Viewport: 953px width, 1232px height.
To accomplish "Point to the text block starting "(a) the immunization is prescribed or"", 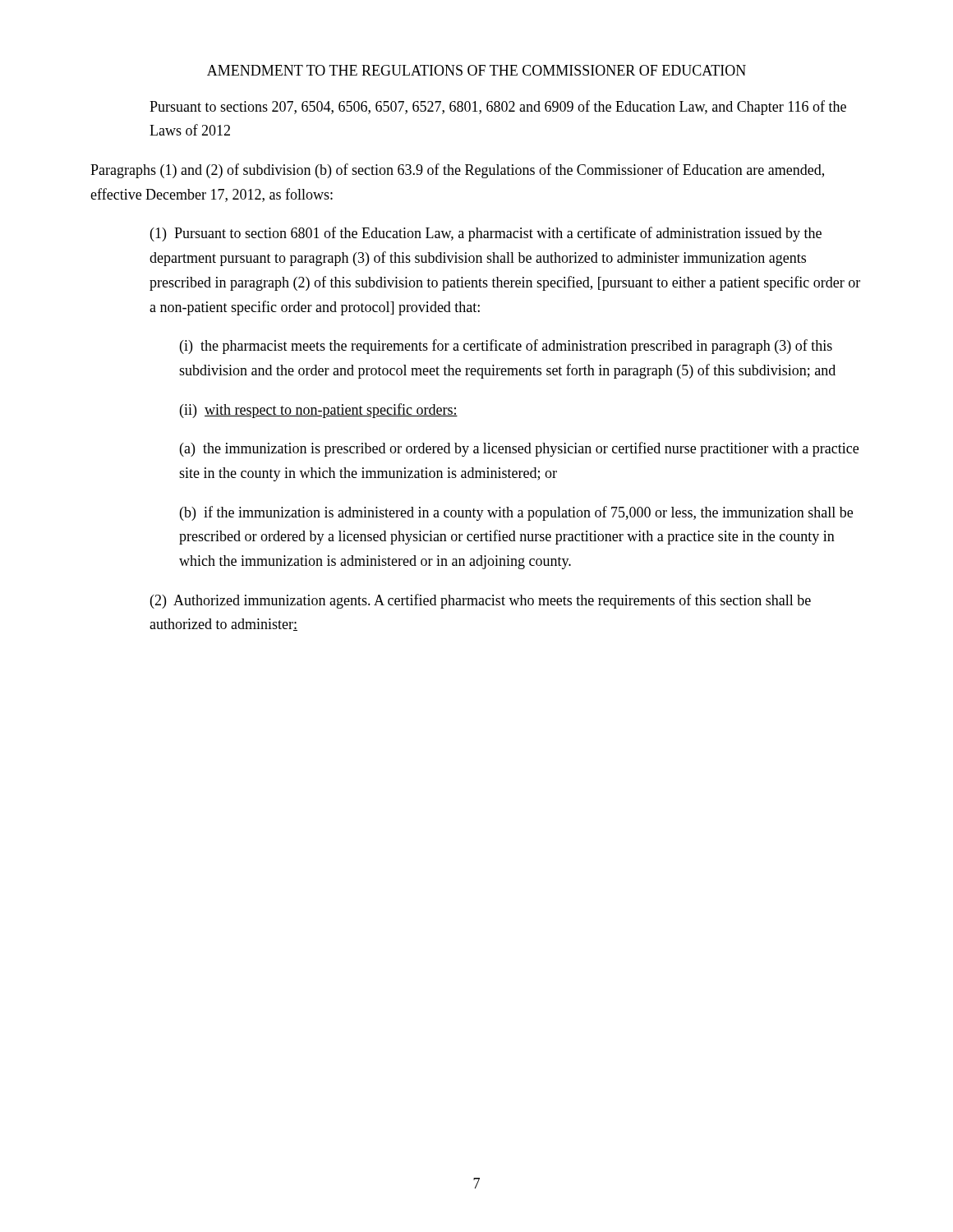I will pos(476,462).
